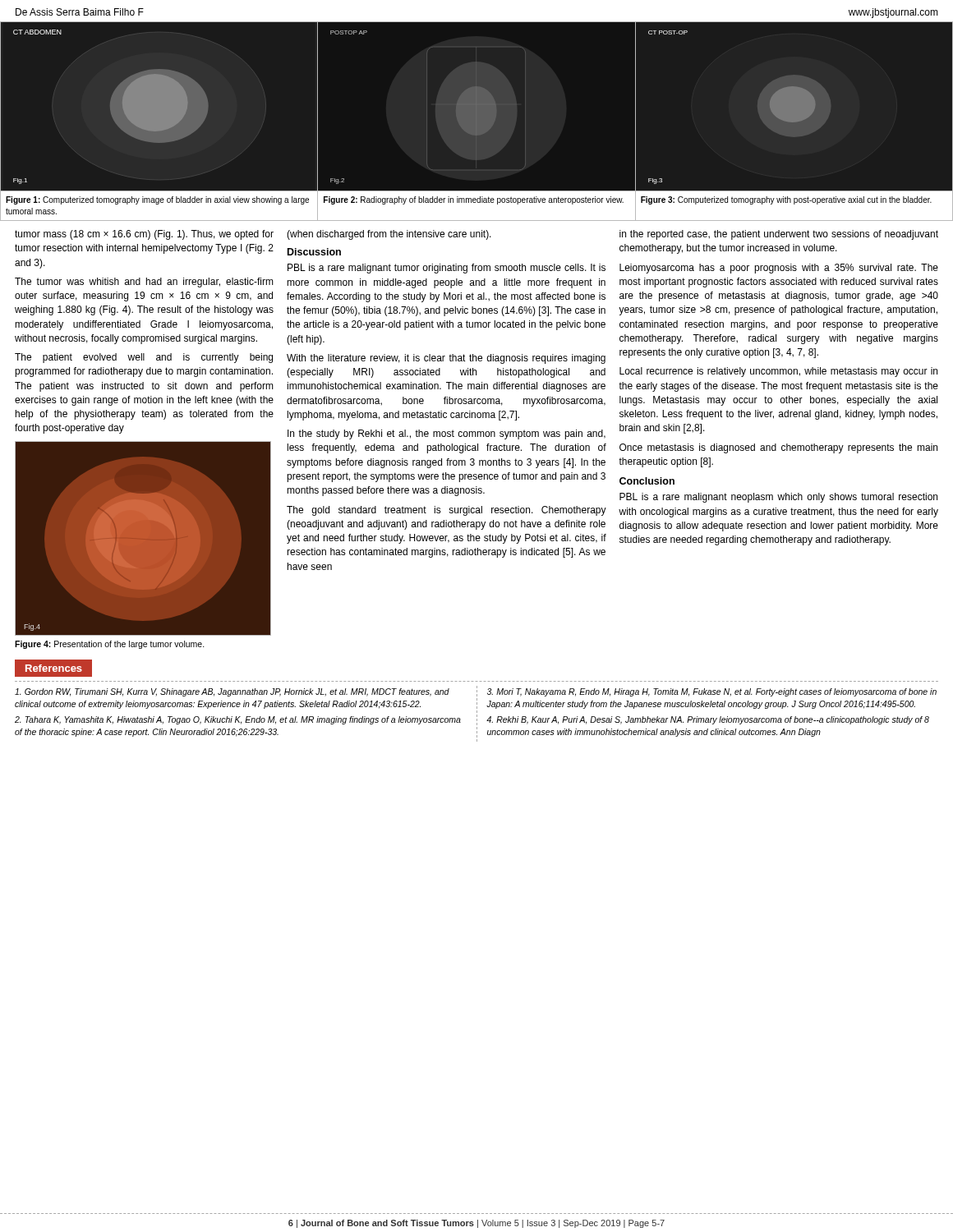Locate the text starting "With the literature review, it"
The height and width of the screenshot is (1232, 953).
pyautogui.click(x=446, y=386)
